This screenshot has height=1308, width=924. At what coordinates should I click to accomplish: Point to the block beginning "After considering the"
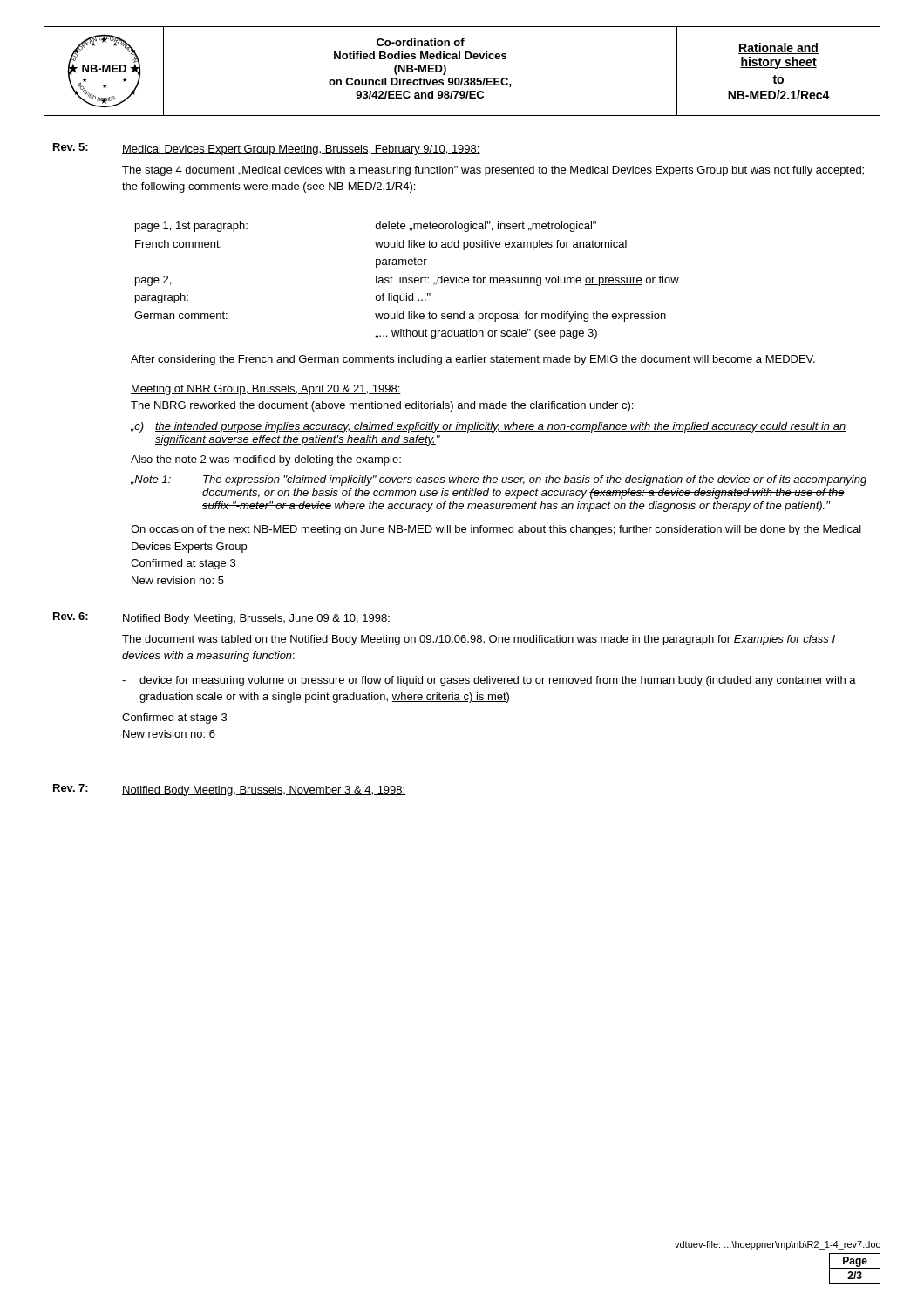coord(473,359)
